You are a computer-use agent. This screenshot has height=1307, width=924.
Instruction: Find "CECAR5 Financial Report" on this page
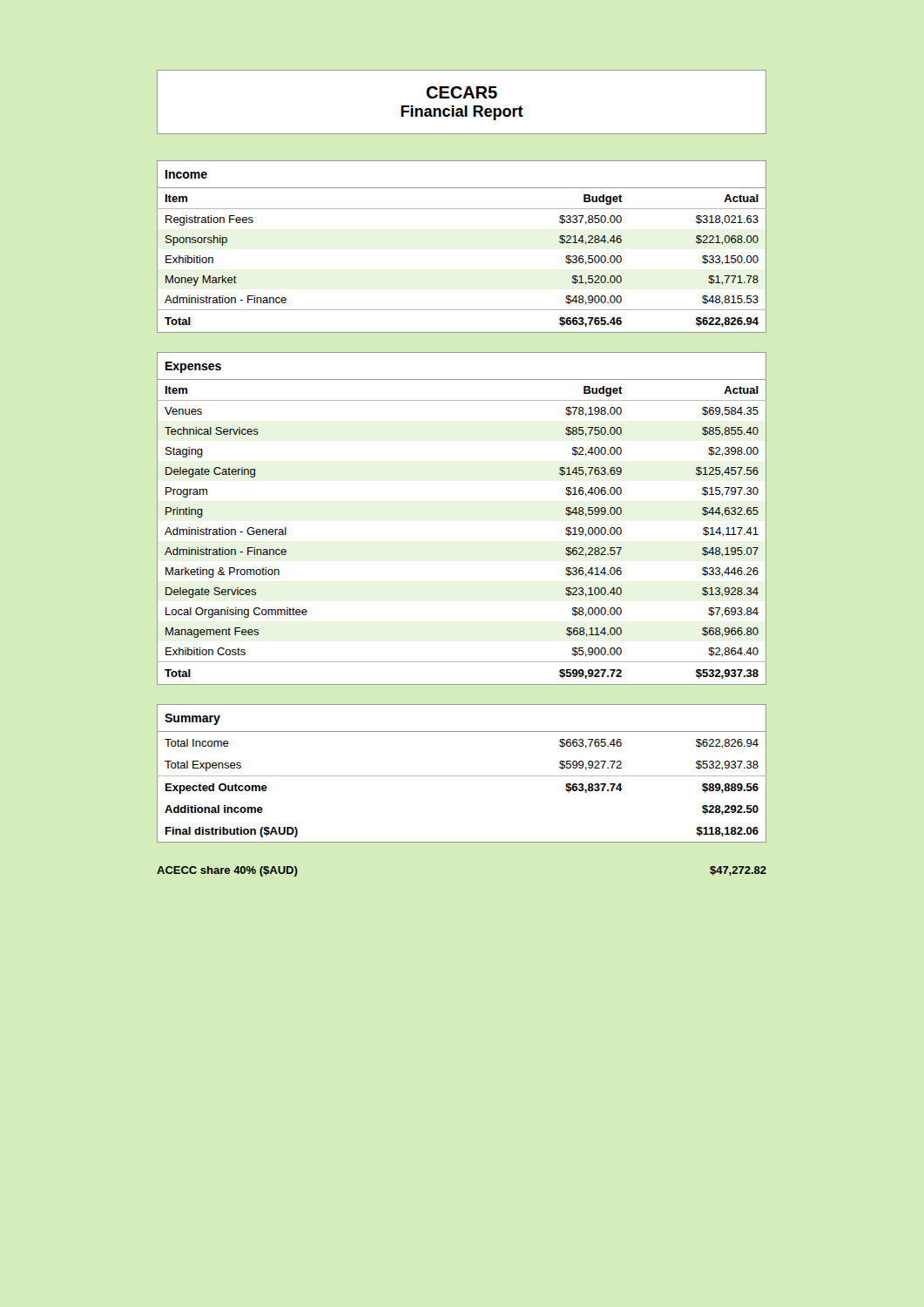(462, 102)
